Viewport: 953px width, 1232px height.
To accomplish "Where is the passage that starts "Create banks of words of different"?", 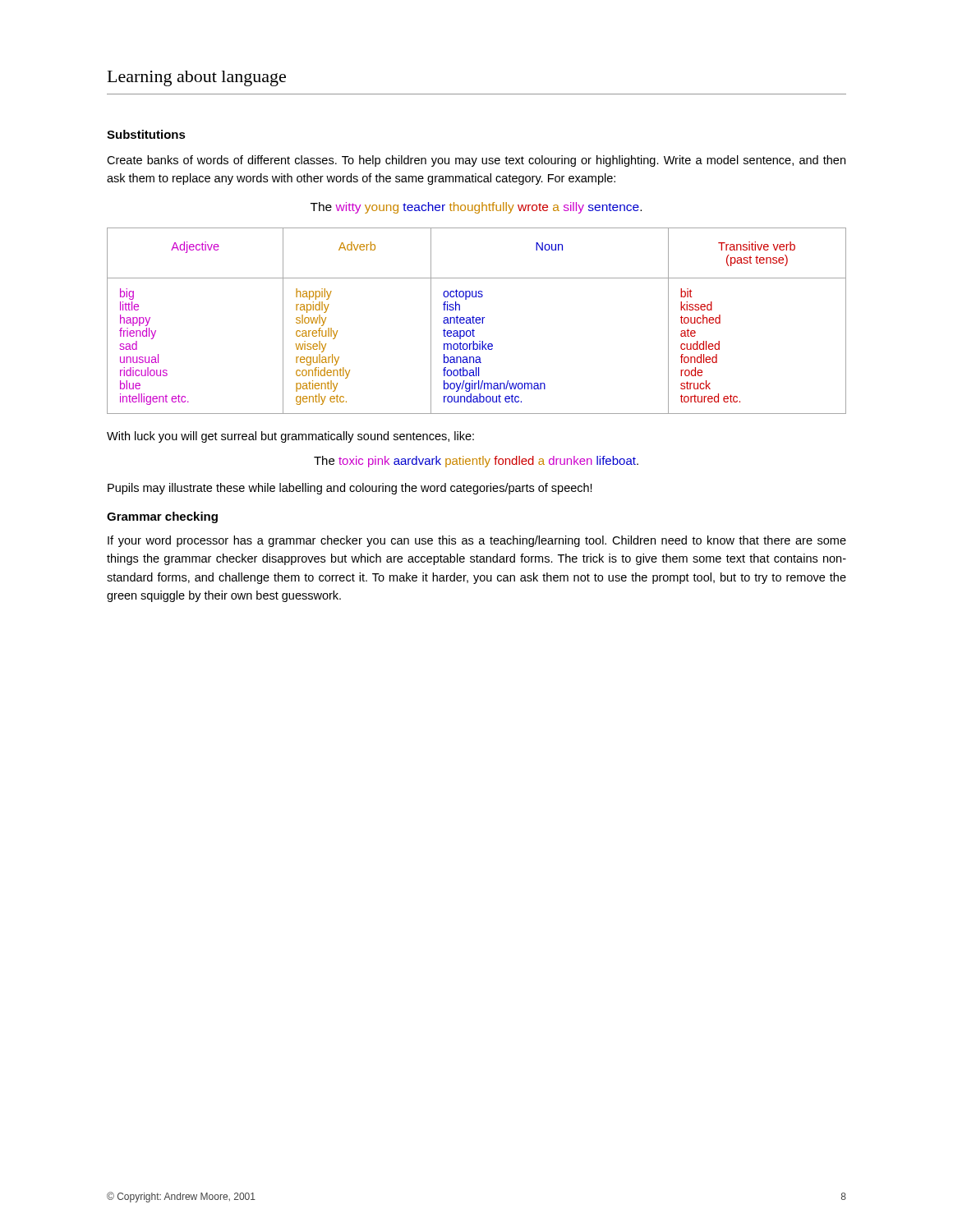I will 476,169.
